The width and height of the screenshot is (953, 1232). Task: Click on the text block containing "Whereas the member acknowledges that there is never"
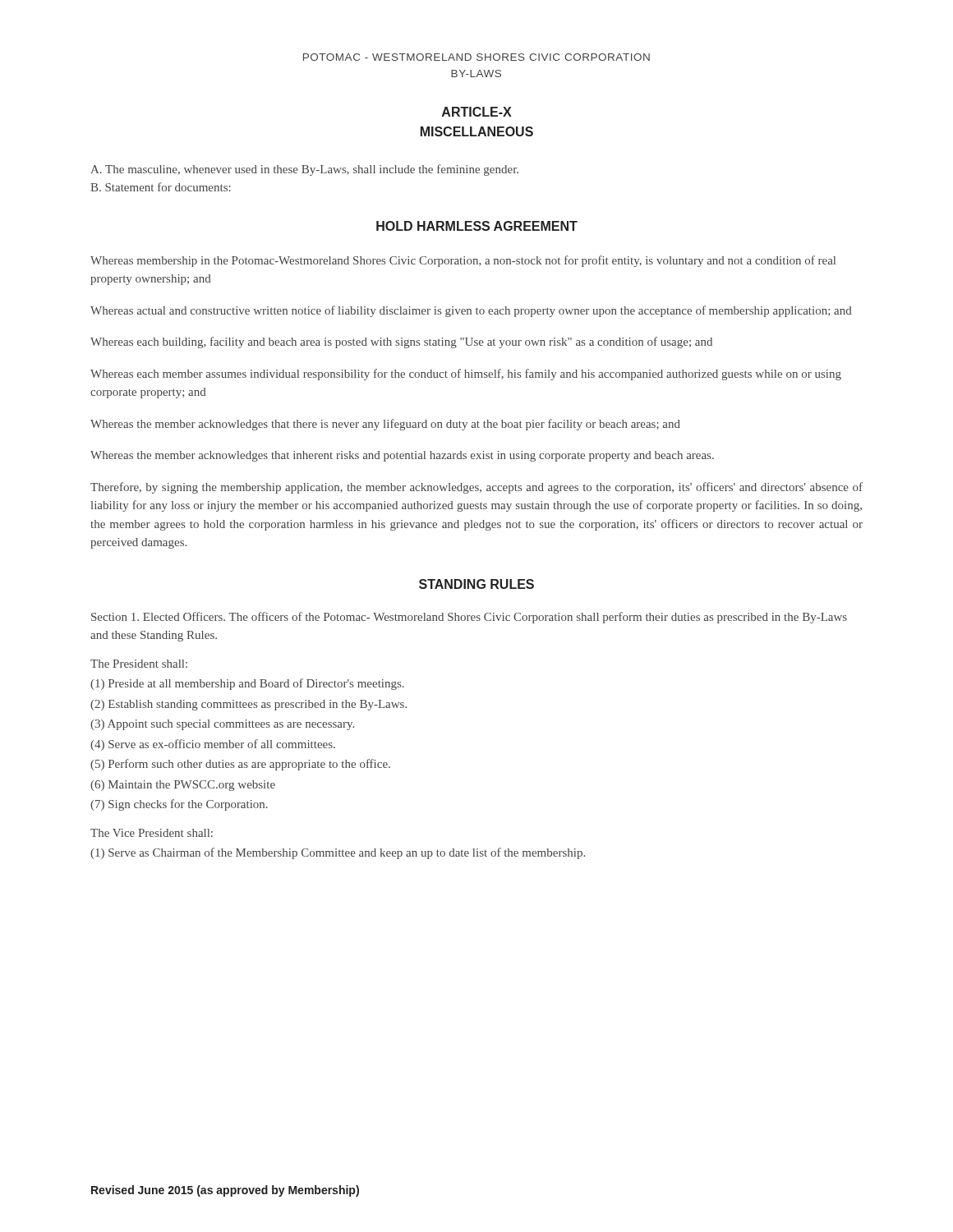click(x=385, y=423)
